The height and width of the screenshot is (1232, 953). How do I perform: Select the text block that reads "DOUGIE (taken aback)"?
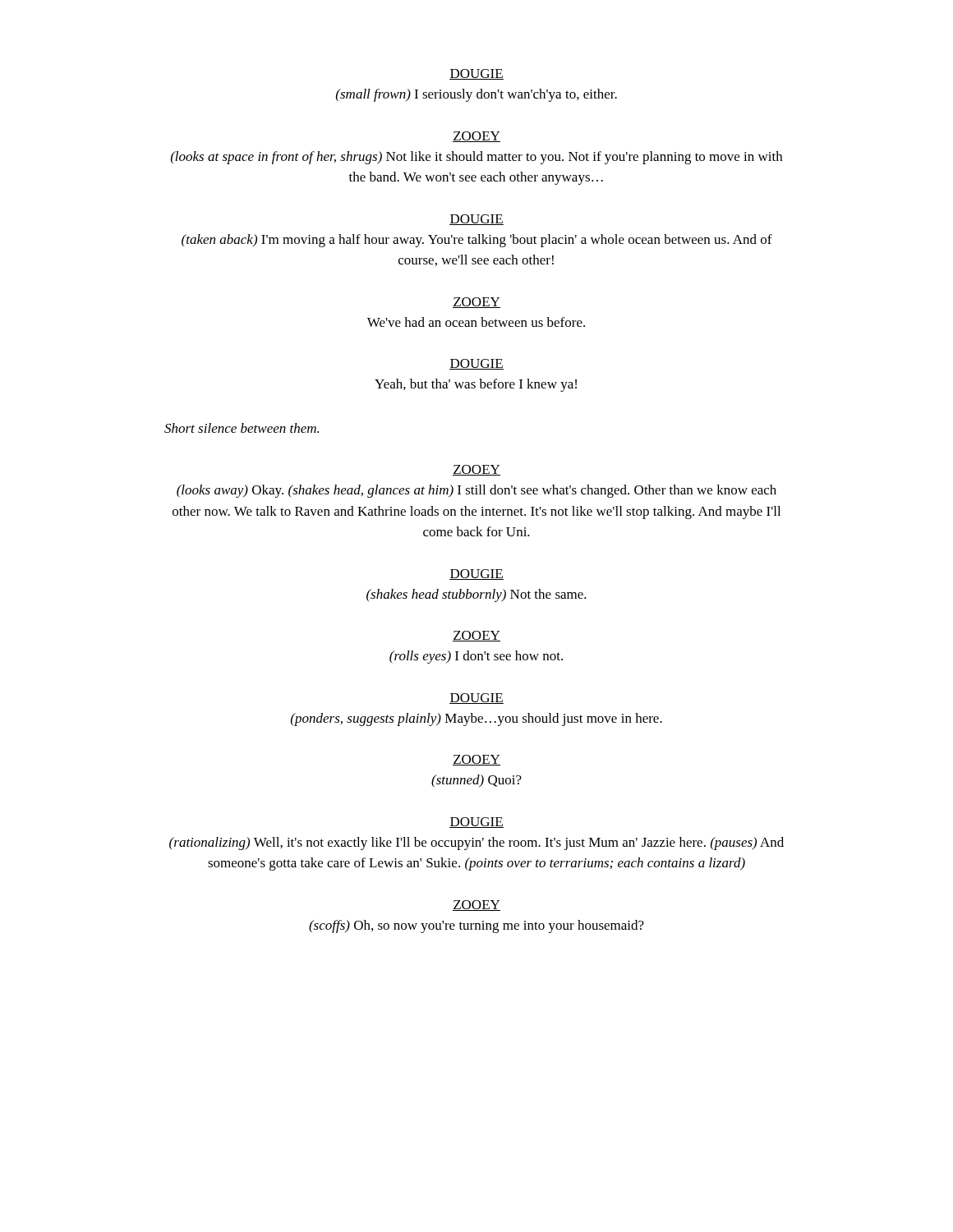point(476,241)
